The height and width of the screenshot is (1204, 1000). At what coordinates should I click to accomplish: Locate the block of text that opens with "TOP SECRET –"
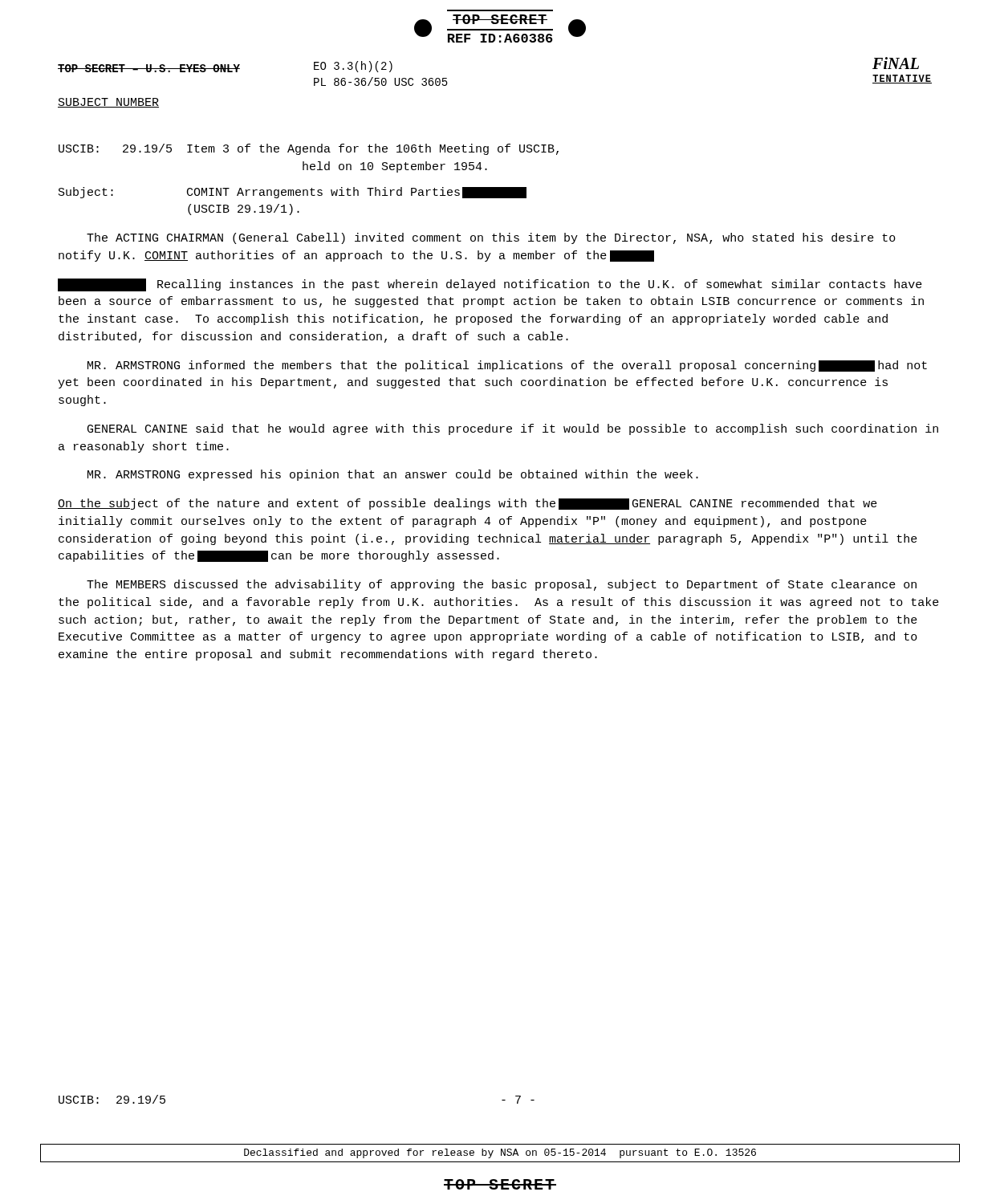click(149, 69)
